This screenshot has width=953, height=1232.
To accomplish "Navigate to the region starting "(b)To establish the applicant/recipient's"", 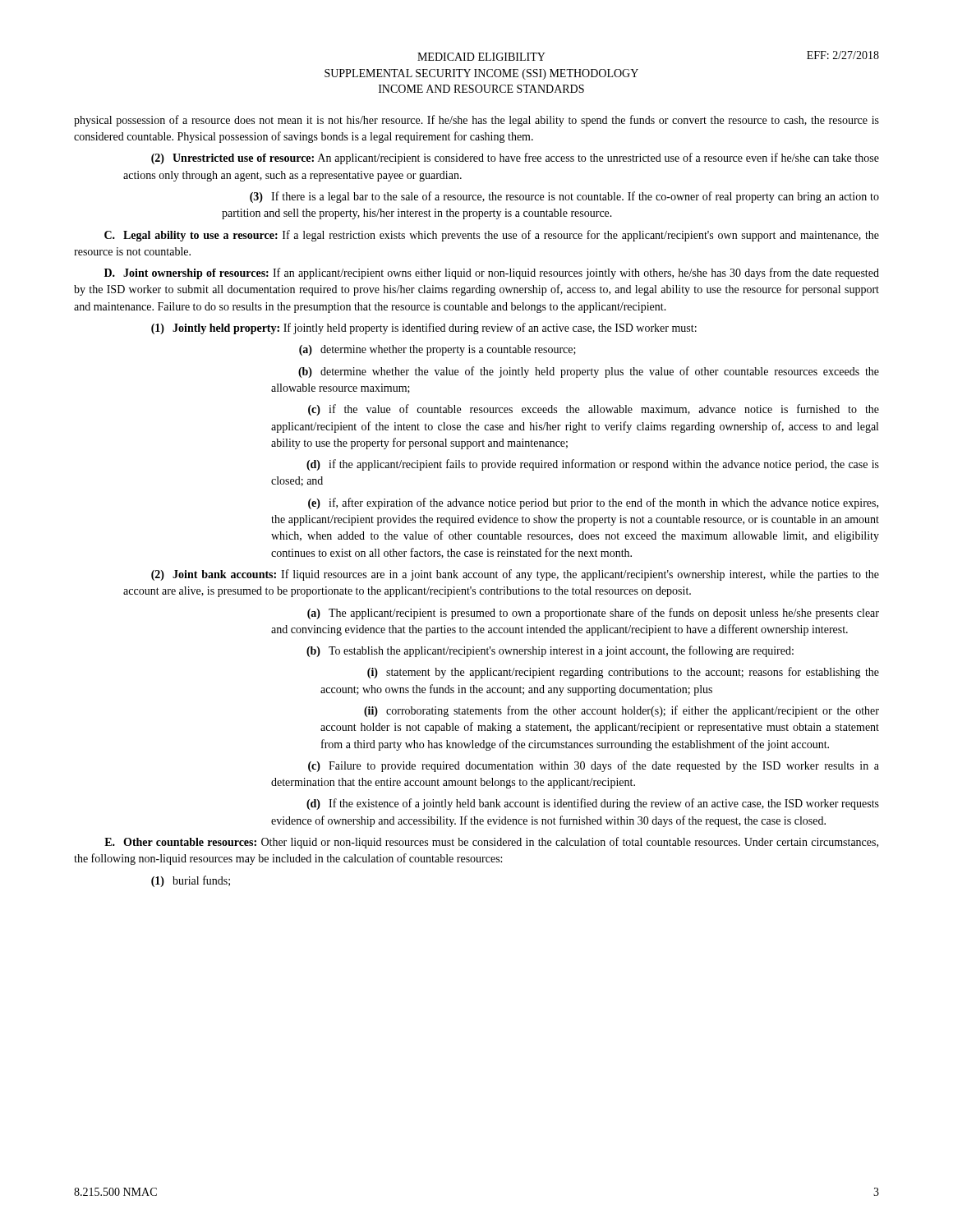I will (x=533, y=652).
